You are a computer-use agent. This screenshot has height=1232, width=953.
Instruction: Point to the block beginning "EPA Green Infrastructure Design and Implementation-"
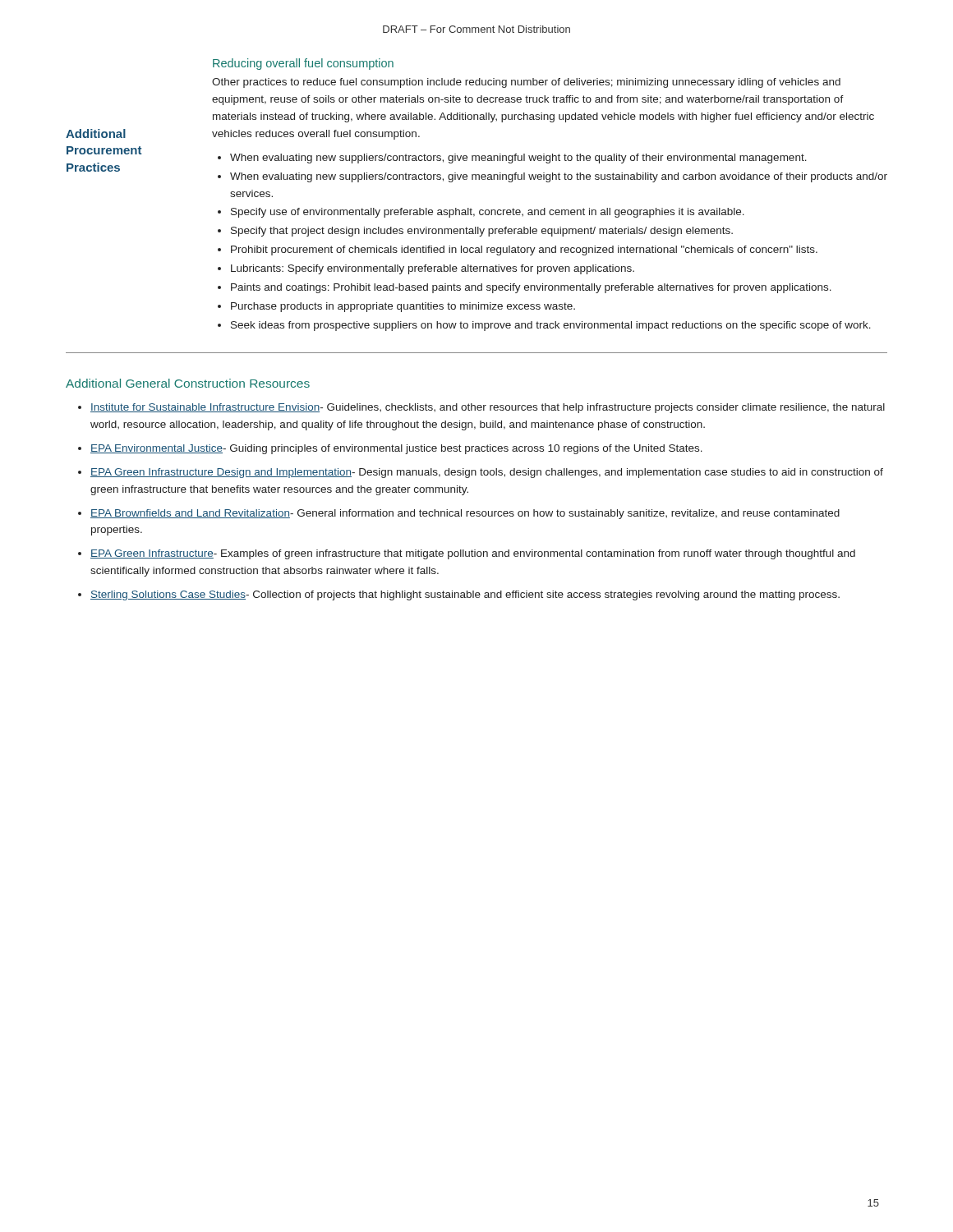point(487,480)
